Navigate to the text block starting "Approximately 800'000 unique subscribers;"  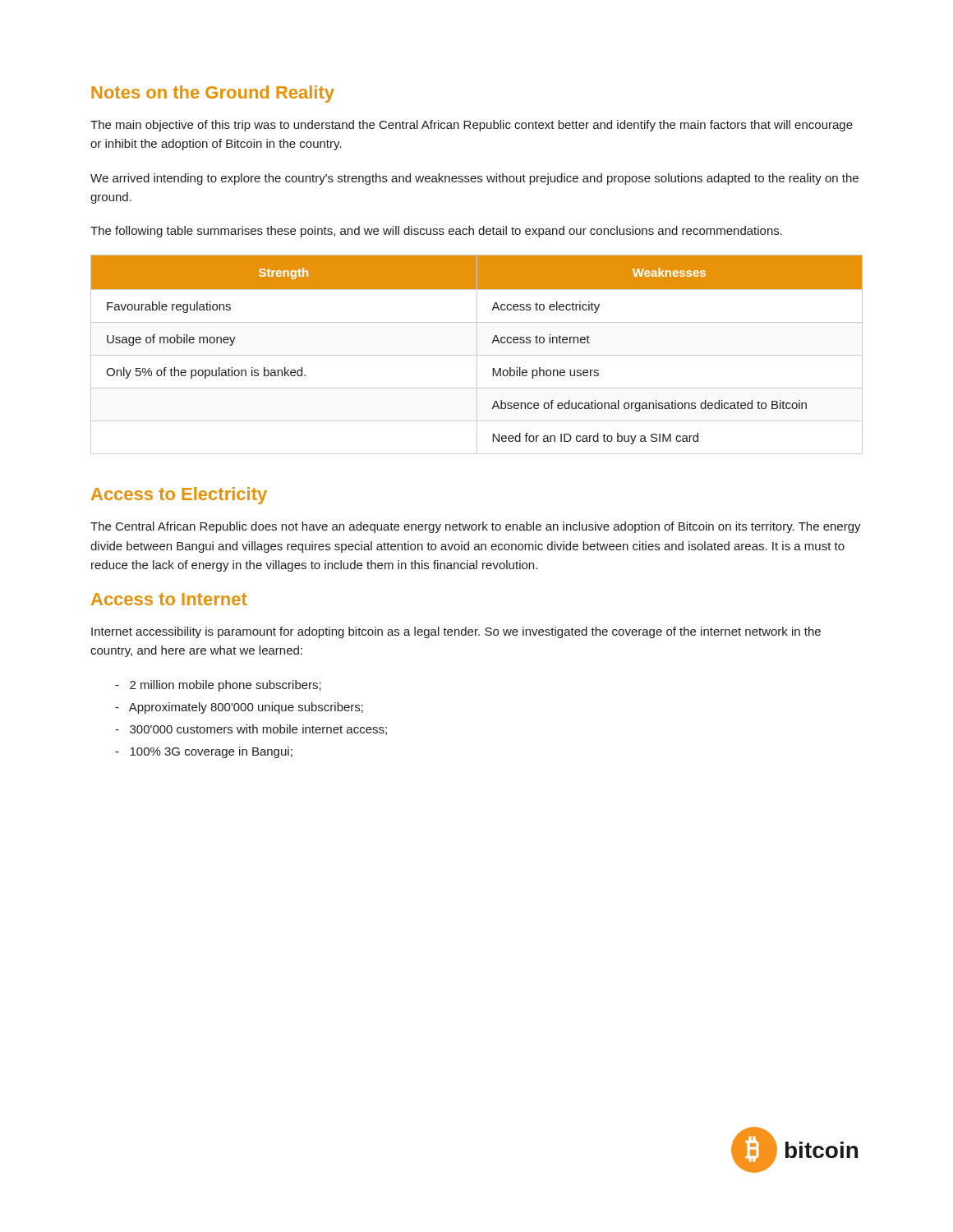click(x=239, y=707)
